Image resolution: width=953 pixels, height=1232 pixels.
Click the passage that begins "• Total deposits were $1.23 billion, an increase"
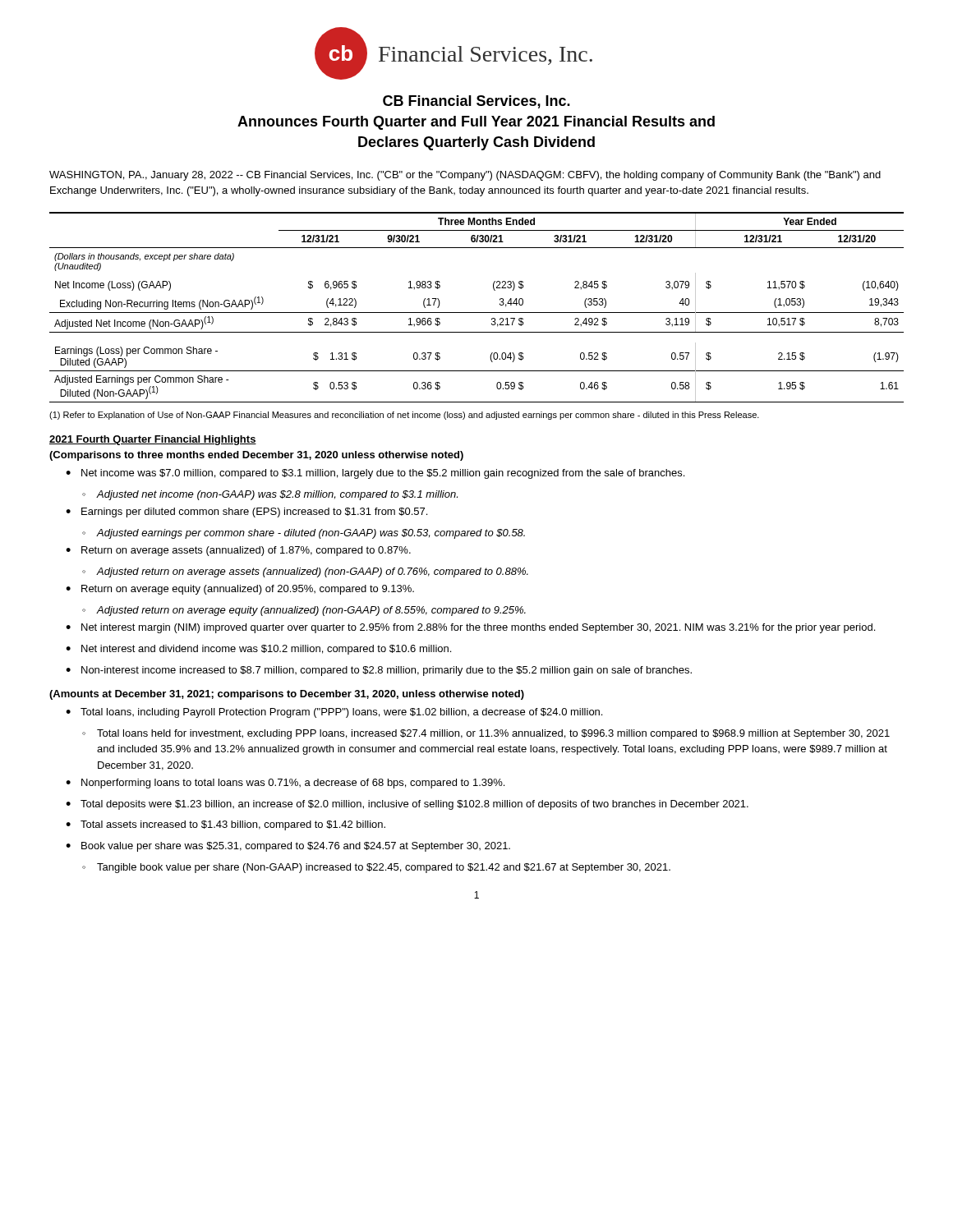485,805
